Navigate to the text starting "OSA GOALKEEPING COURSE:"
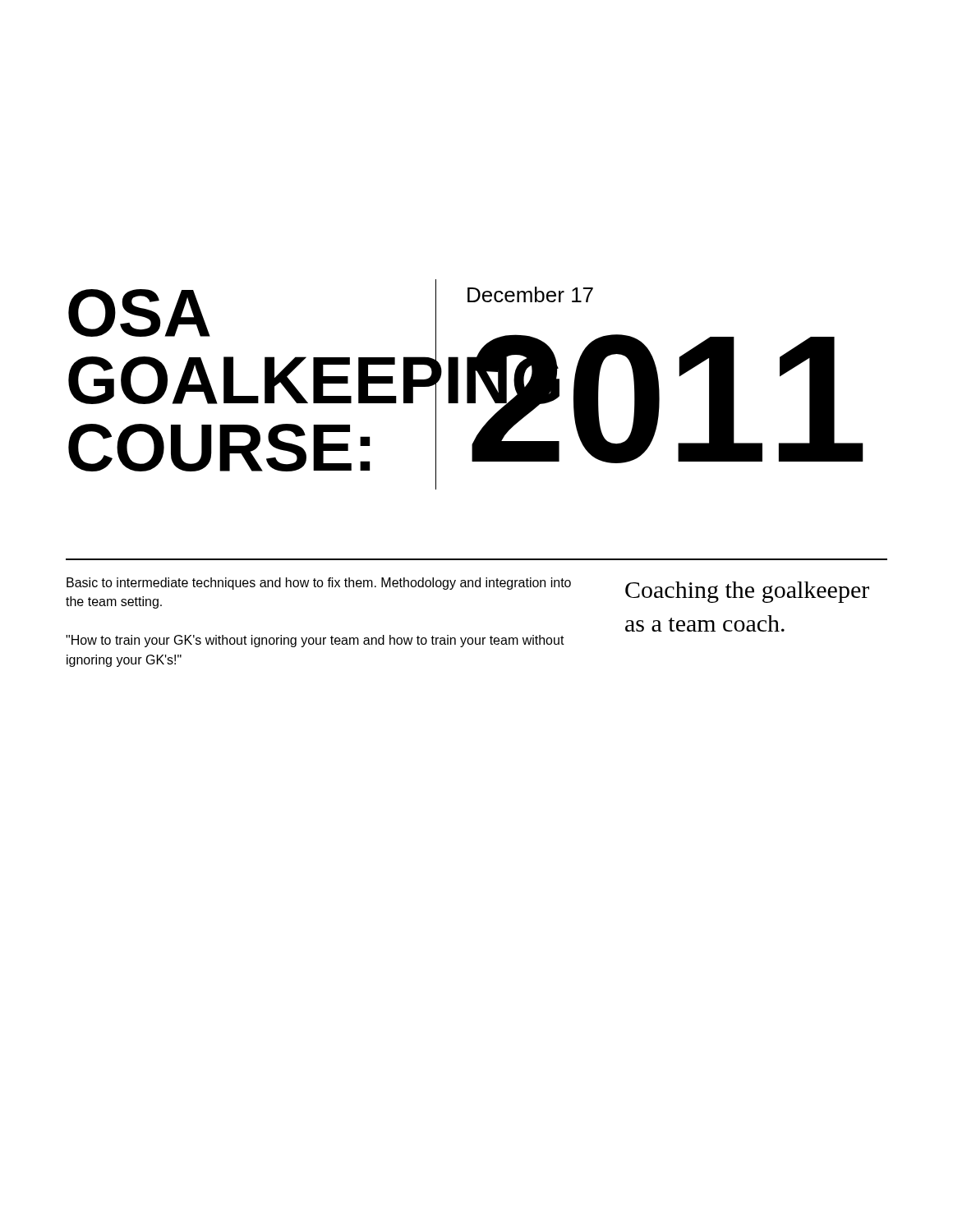Image resolution: width=953 pixels, height=1232 pixels. coord(251,382)
